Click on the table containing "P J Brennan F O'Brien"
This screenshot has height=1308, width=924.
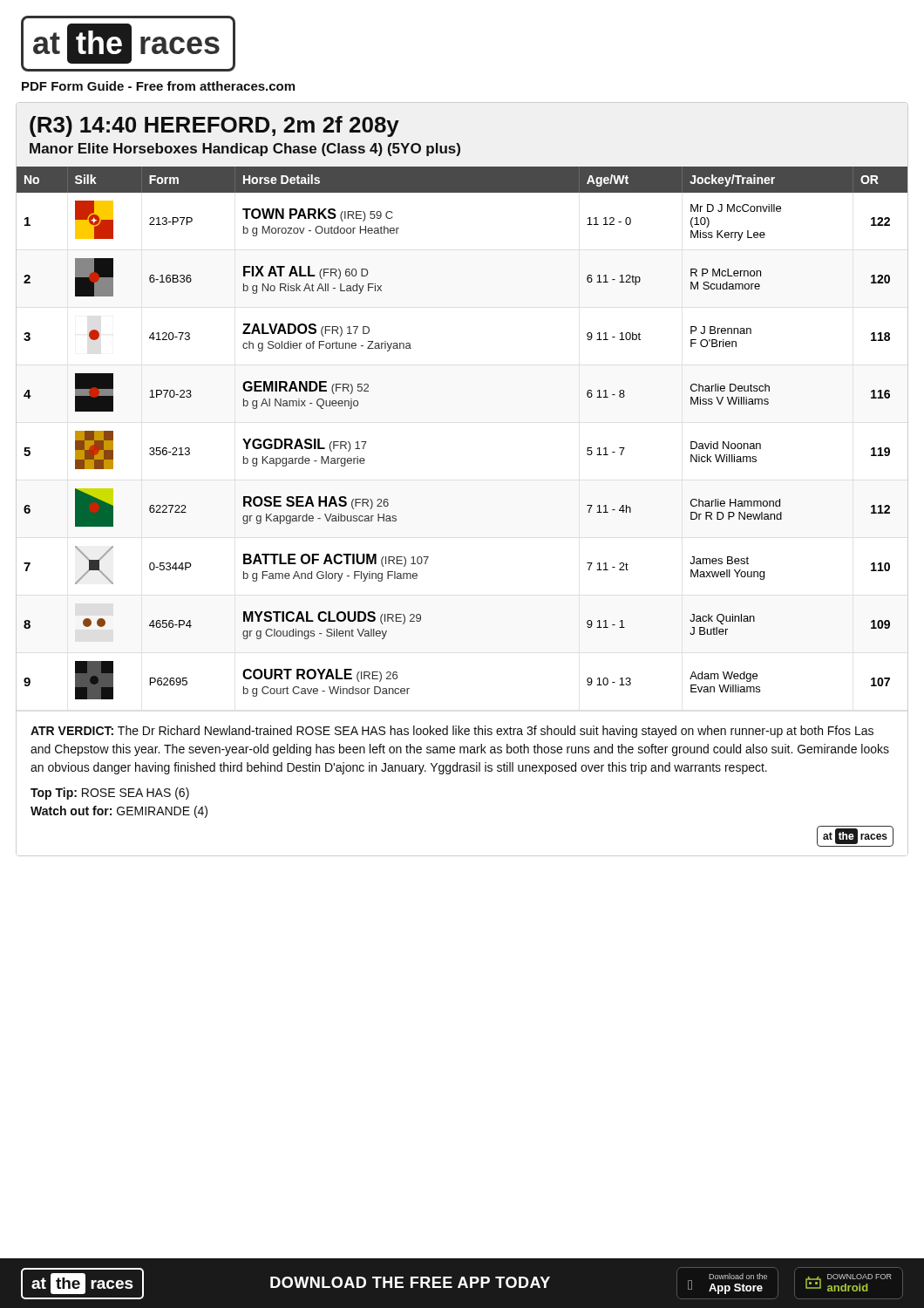pos(462,439)
